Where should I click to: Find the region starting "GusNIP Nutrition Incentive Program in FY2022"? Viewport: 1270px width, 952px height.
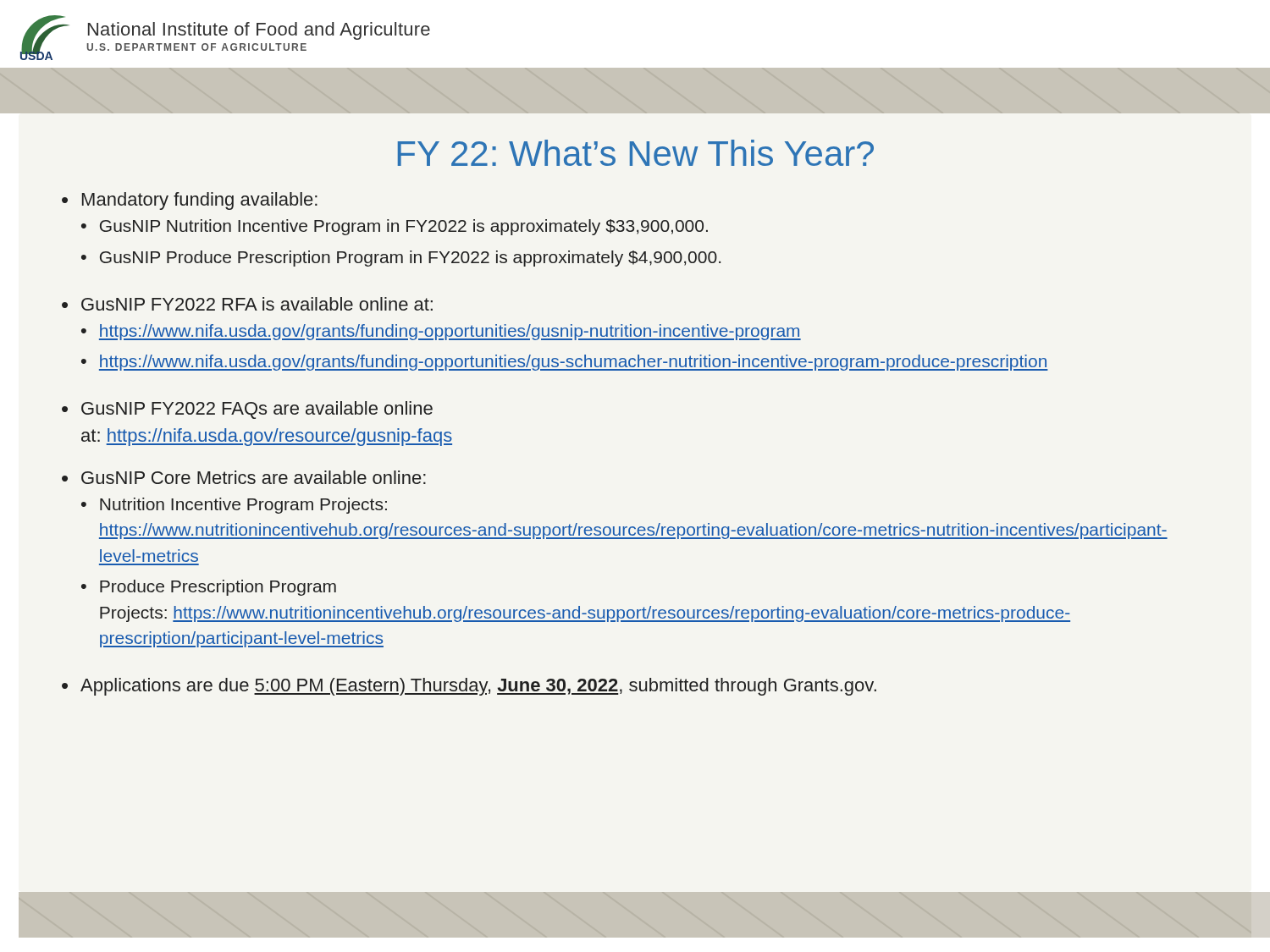point(654,226)
